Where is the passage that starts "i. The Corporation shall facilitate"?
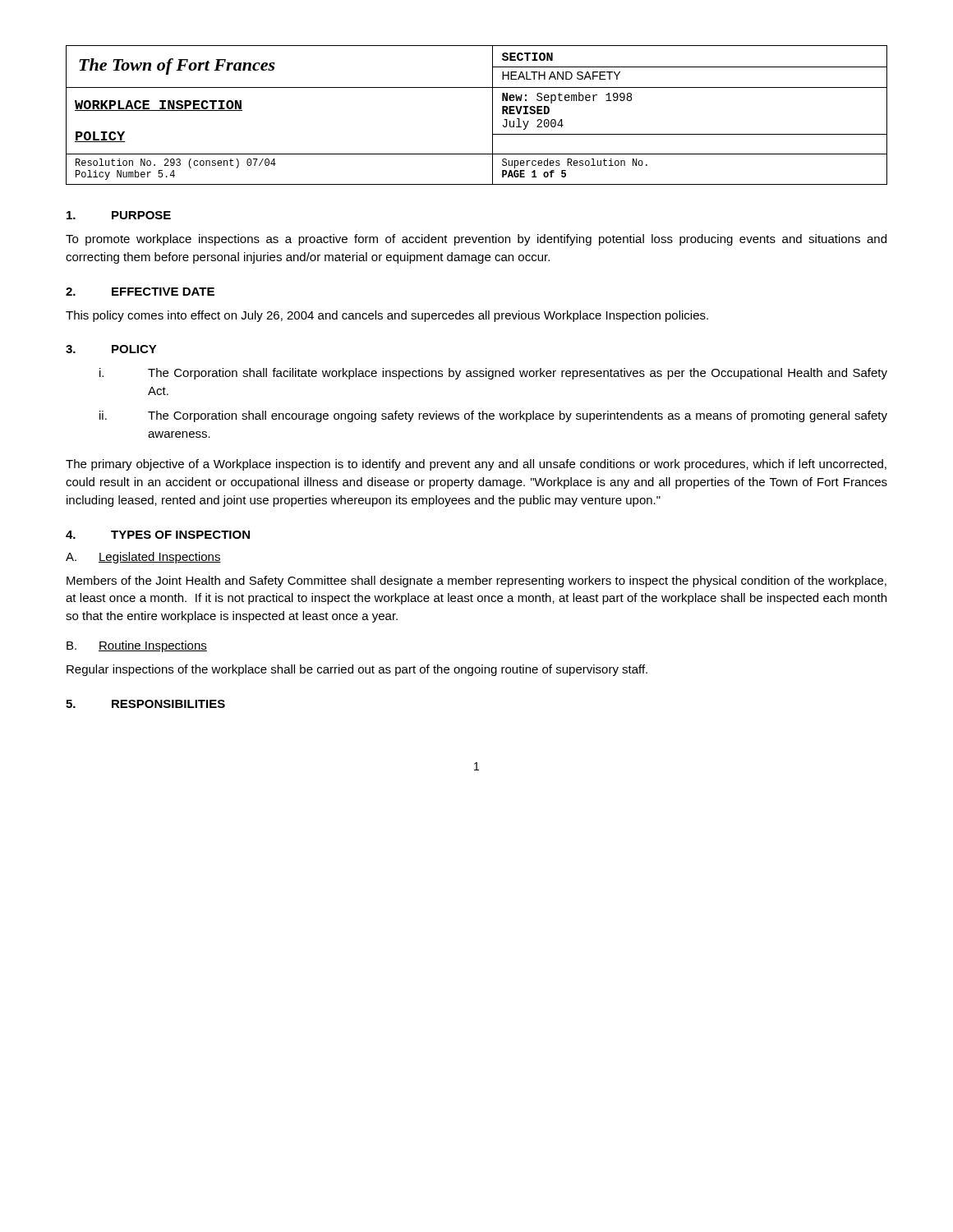The width and height of the screenshot is (953, 1232). click(476, 382)
